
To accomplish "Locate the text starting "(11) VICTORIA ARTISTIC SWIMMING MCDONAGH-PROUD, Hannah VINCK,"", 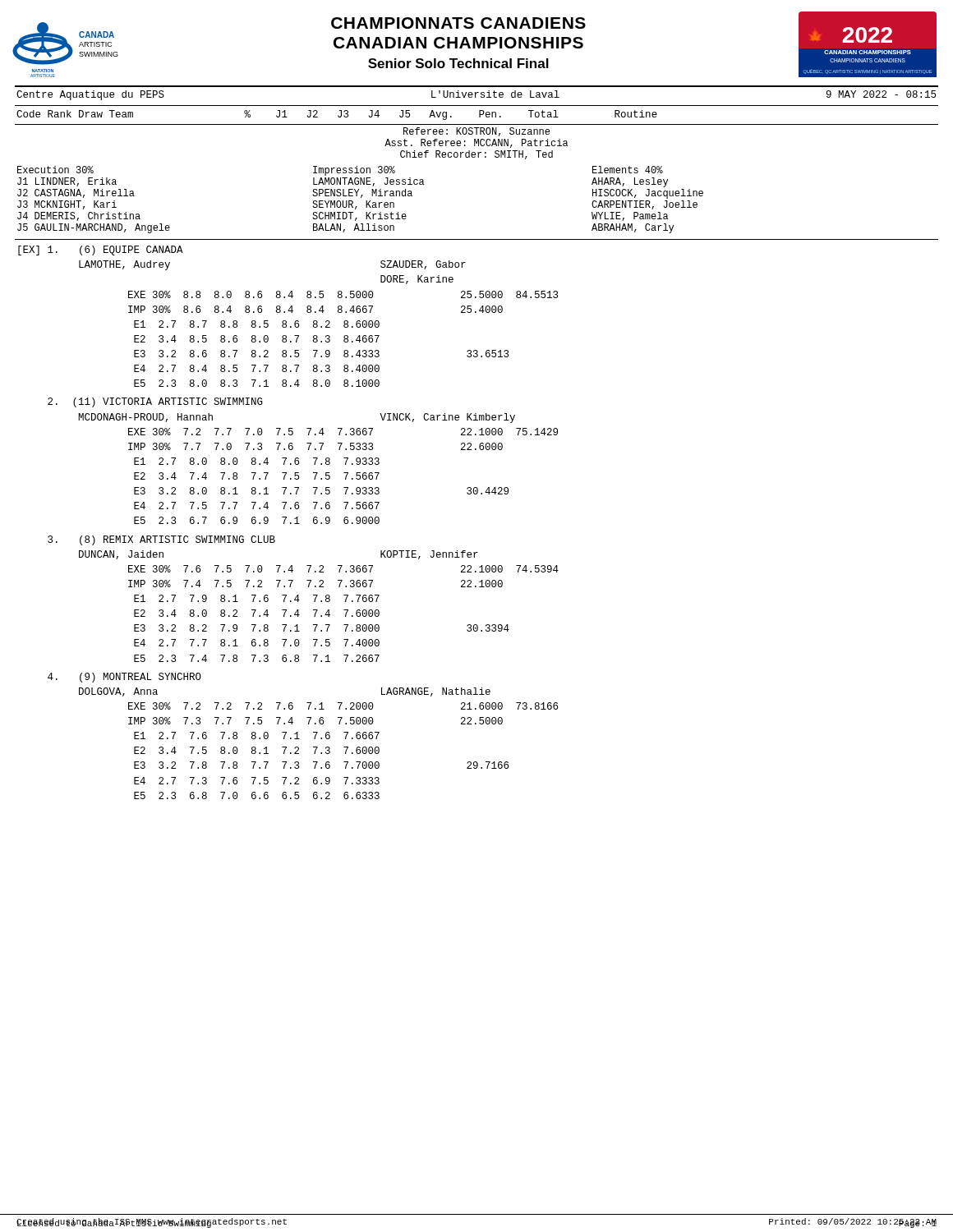I will [x=155, y=402].
